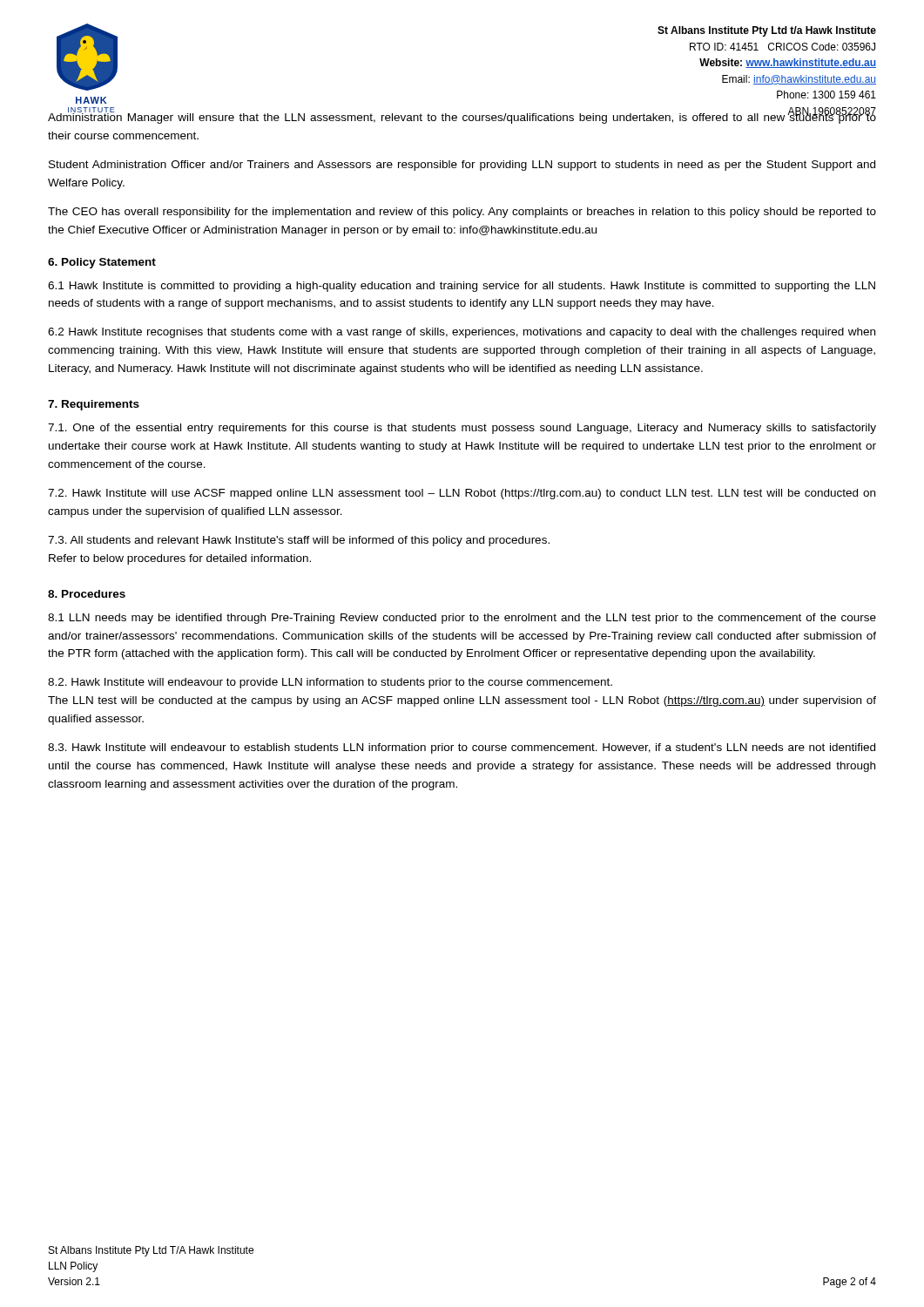
Task: Navigate to the block starting "Administration Manager will ensure that the LLN"
Action: point(462,126)
